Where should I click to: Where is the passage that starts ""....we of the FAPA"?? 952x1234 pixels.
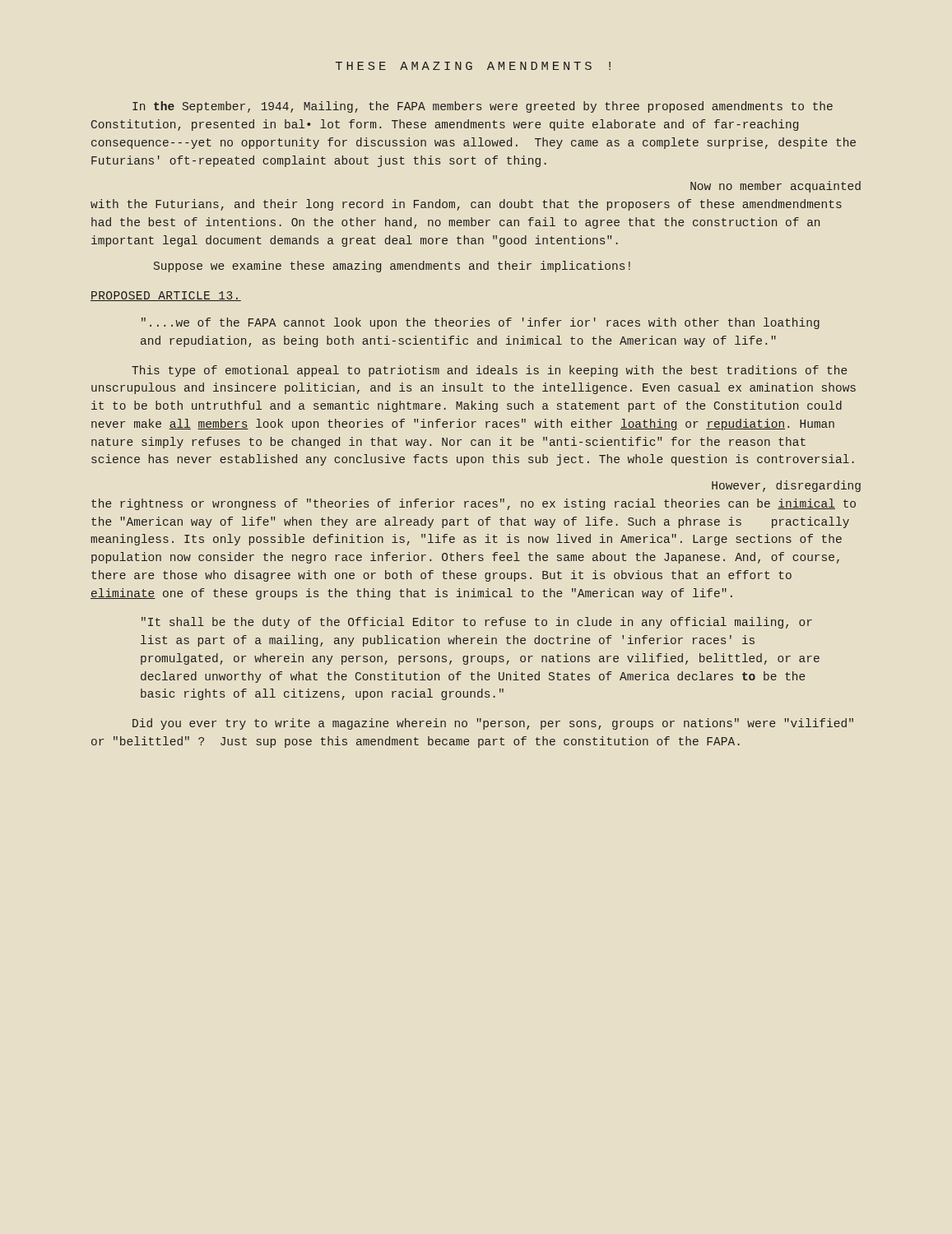pyautogui.click(x=480, y=332)
